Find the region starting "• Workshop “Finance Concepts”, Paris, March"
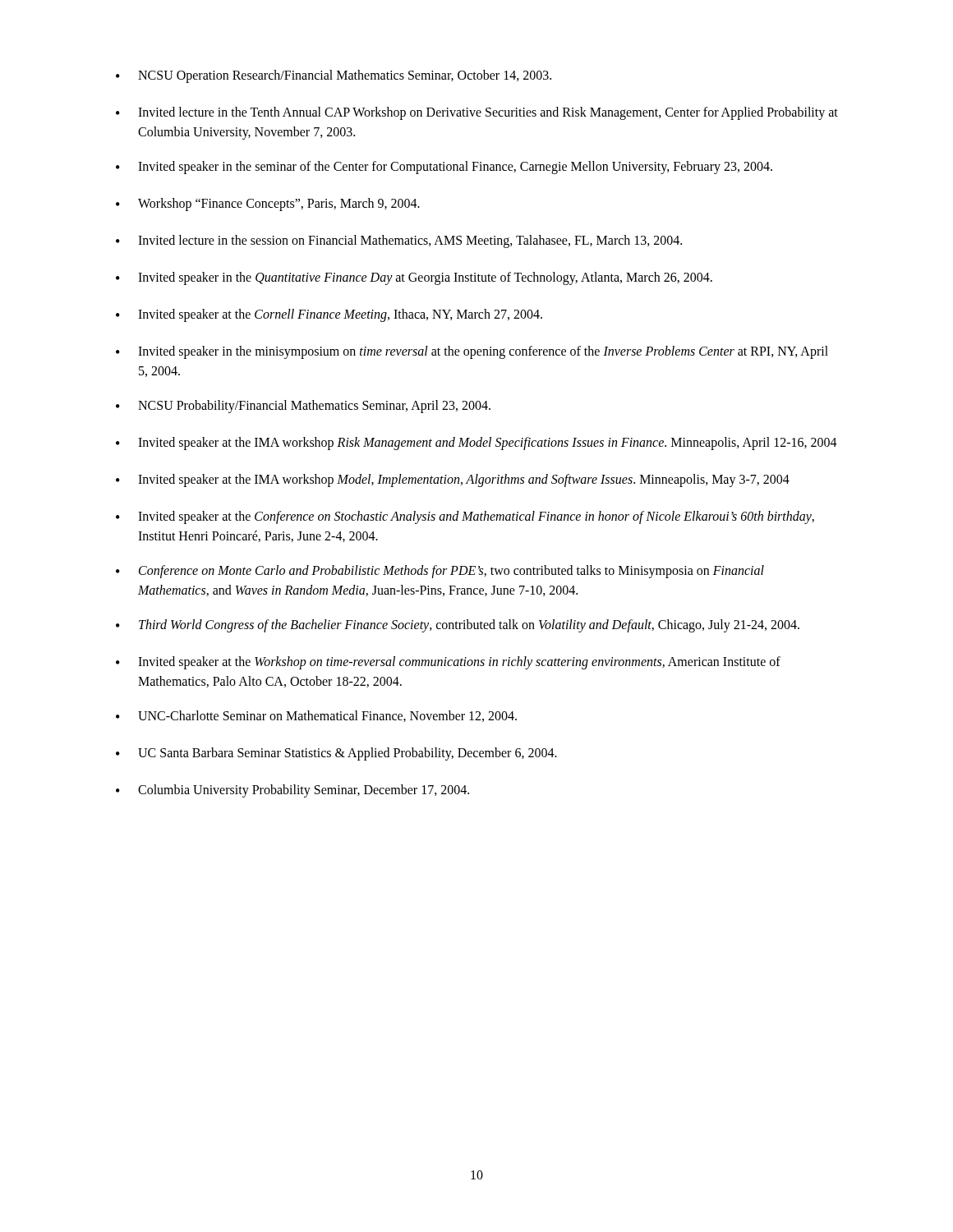 point(268,205)
